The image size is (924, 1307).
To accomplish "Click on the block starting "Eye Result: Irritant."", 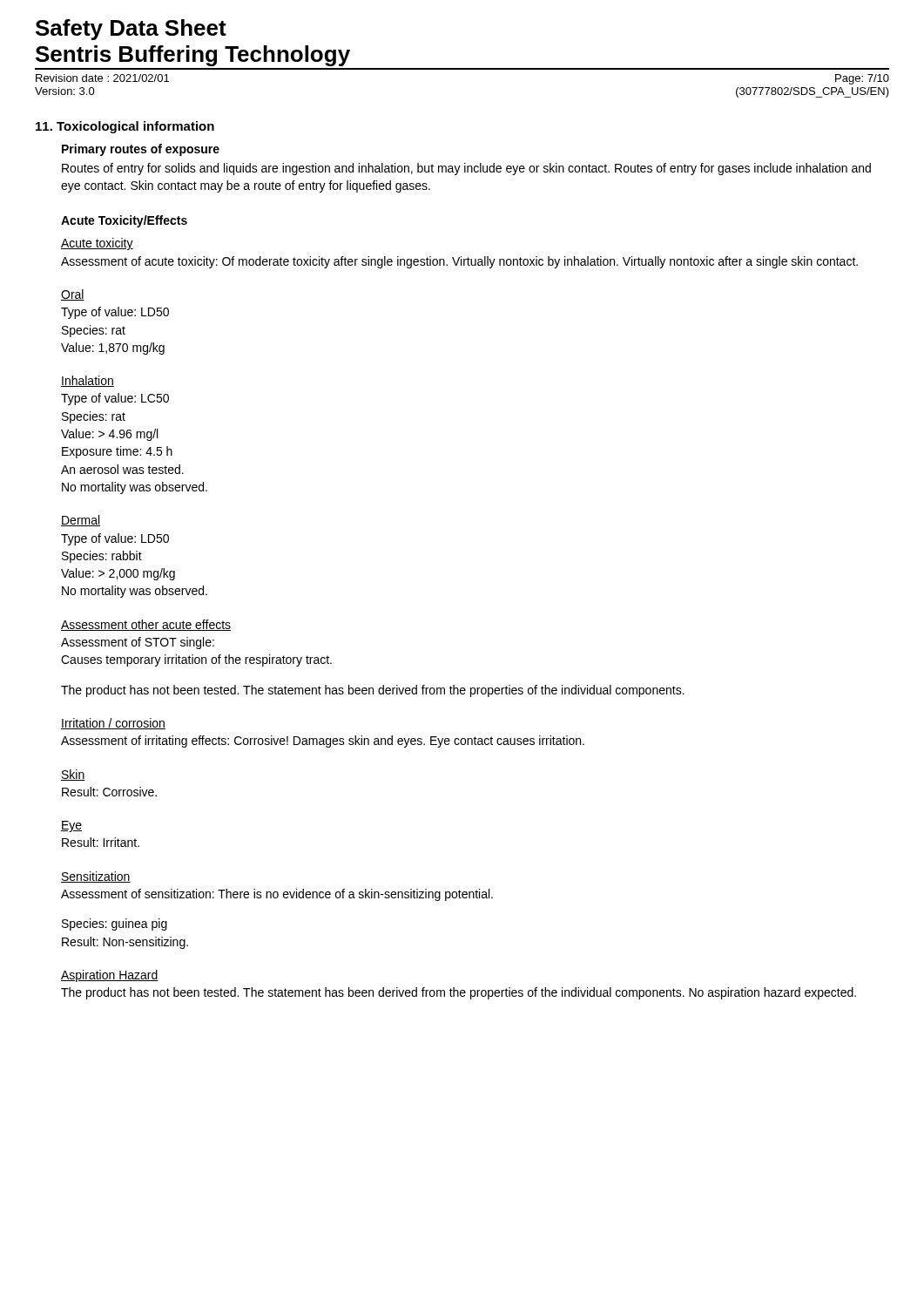I will (x=101, y=834).
